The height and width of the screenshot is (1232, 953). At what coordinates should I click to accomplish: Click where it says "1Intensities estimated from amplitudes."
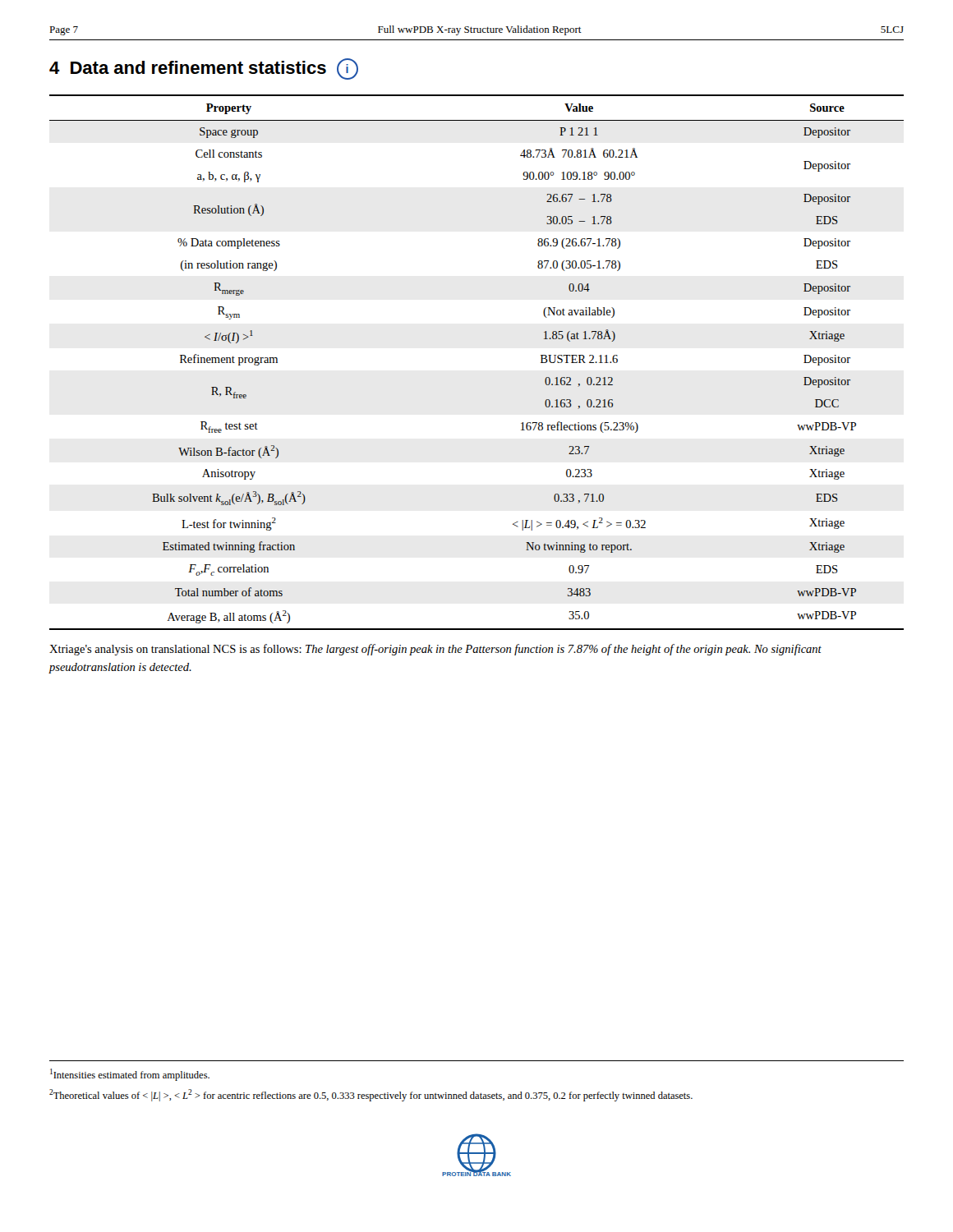tap(130, 1075)
